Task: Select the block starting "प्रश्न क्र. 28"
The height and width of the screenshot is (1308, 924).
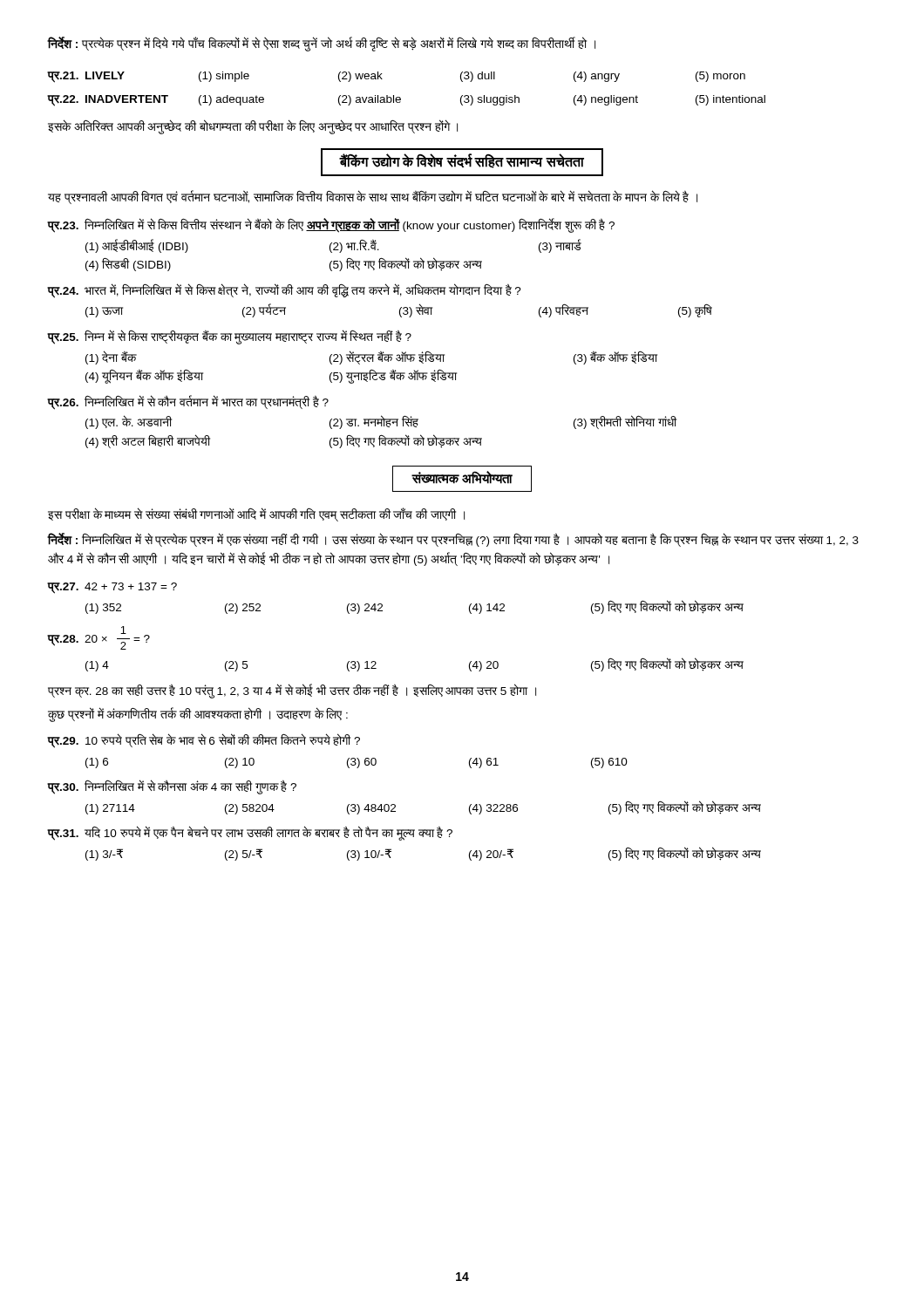Action: pos(293,691)
